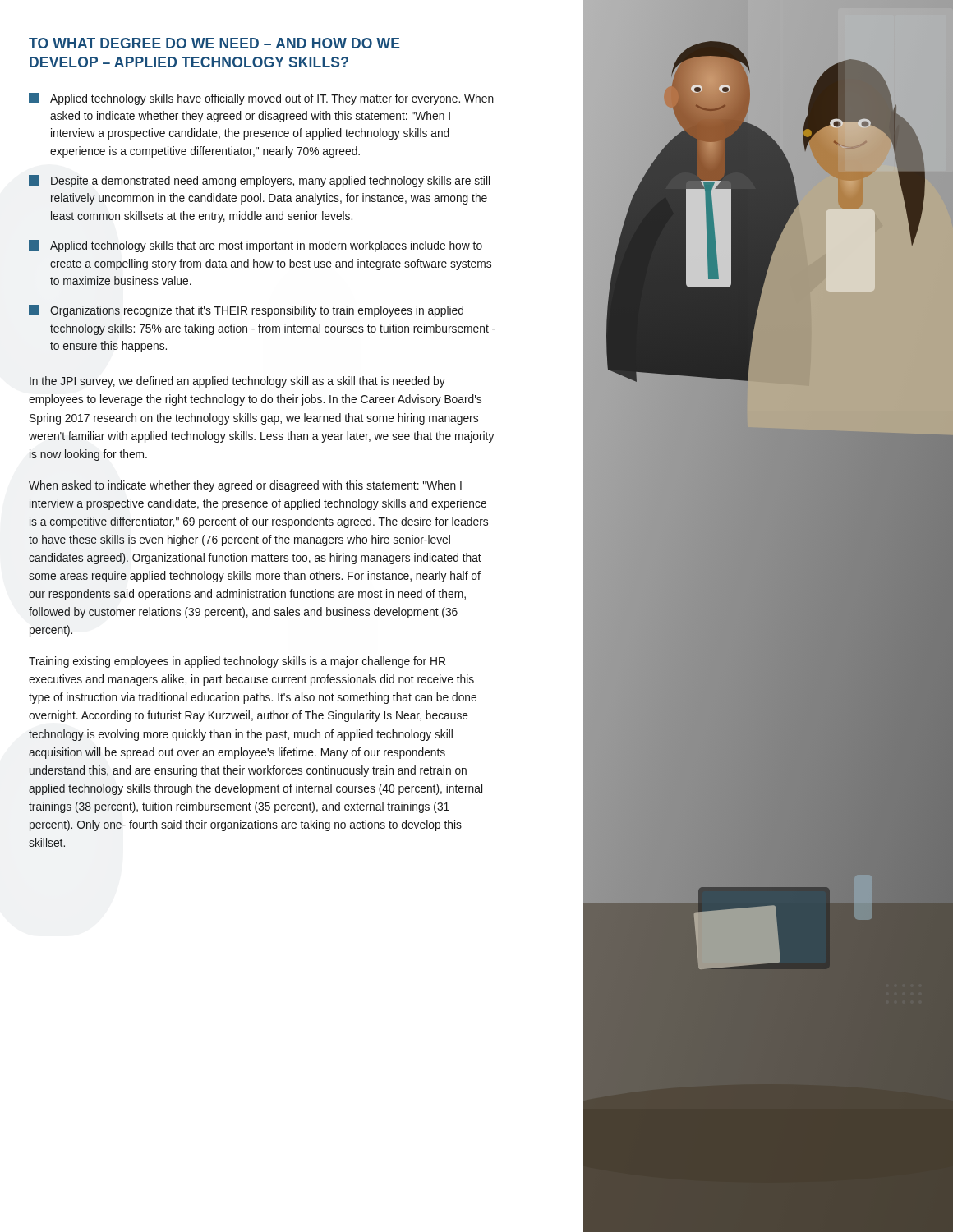
Task: Where is the passage that starts "Training existing employees in applied technology skills is"?
Action: point(256,752)
